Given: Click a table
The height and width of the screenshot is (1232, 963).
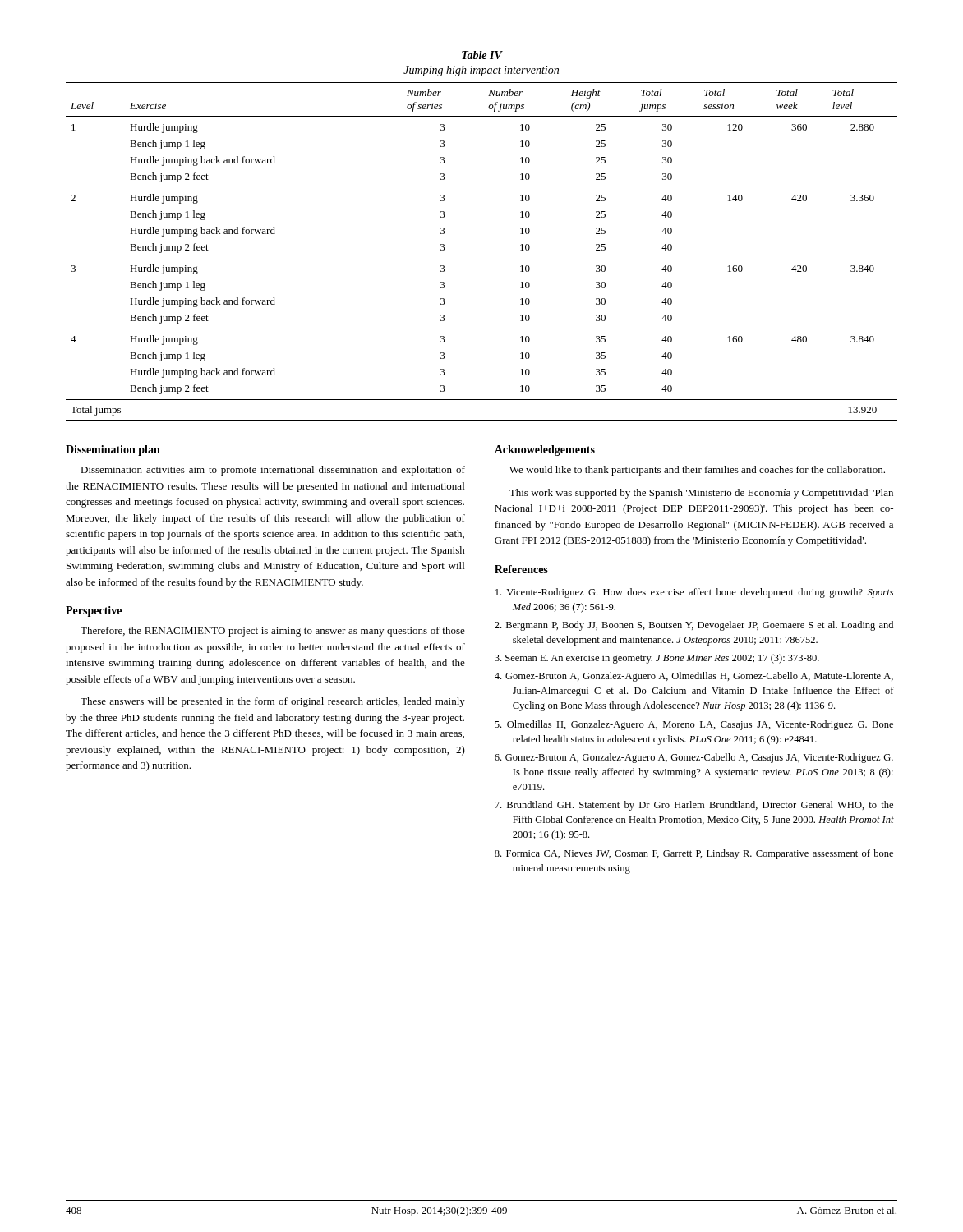Looking at the screenshot, I should (x=482, y=235).
